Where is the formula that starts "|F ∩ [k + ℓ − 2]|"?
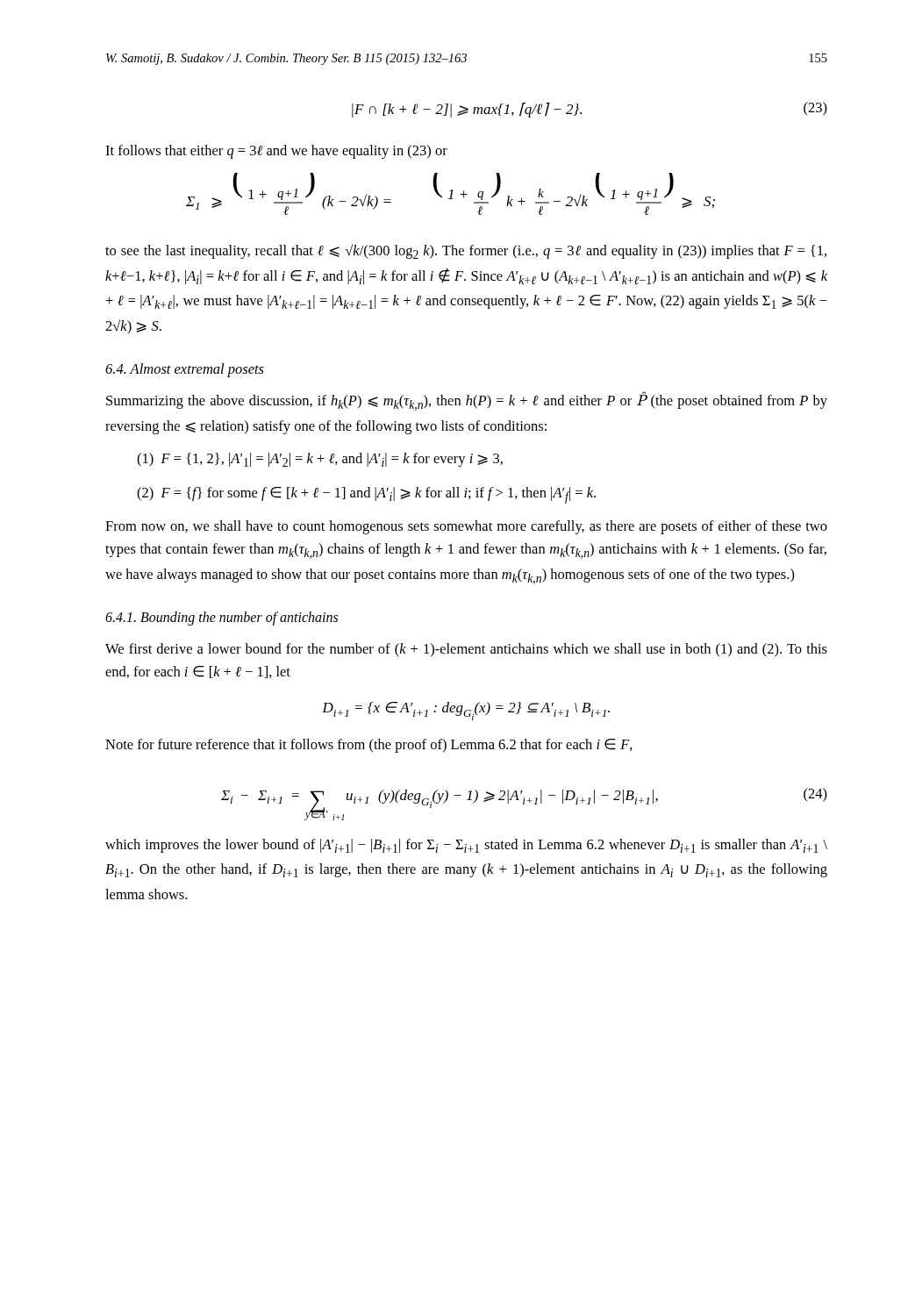This screenshot has height=1316, width=915. [568, 108]
